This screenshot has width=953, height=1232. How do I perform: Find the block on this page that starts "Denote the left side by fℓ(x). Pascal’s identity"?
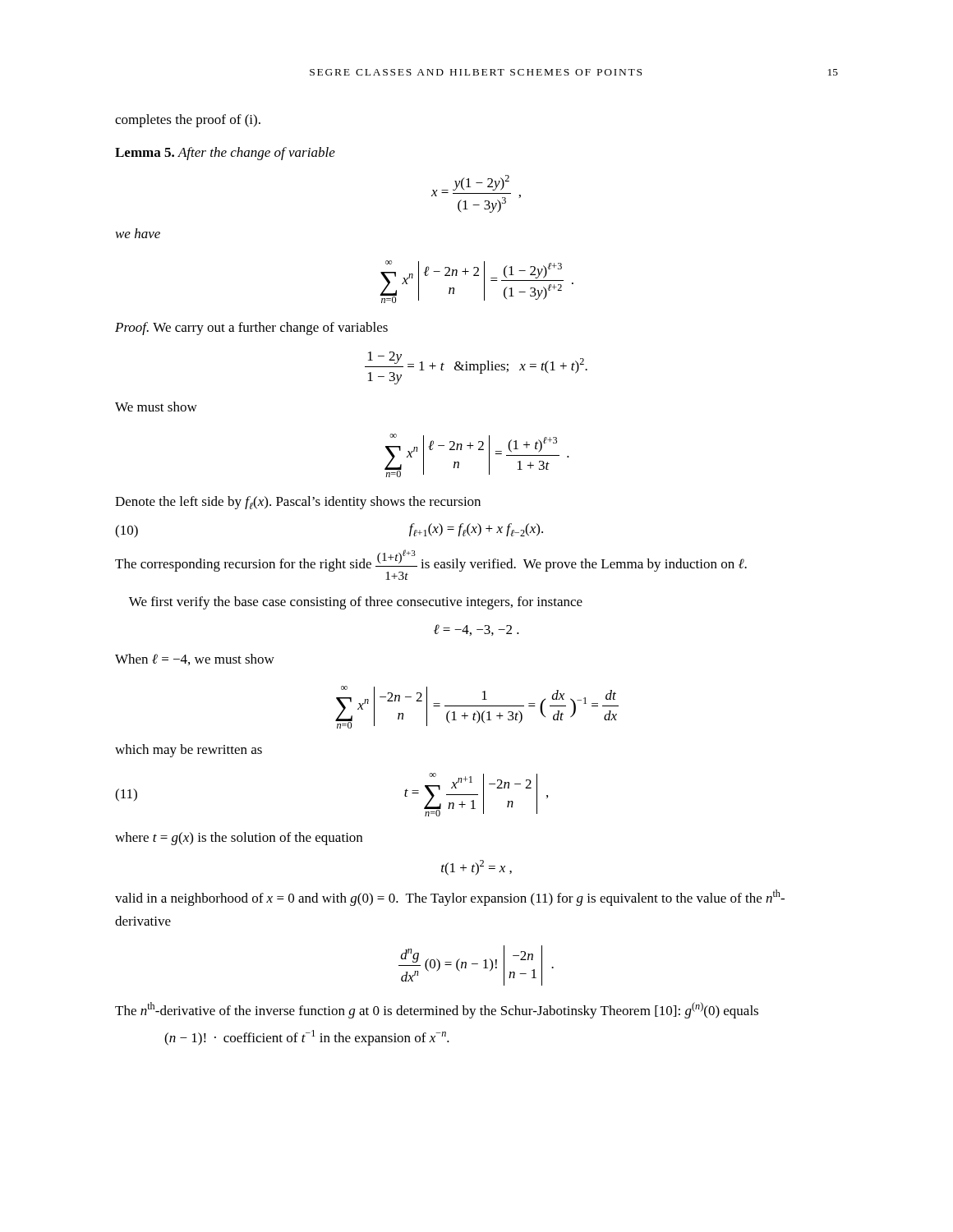[298, 503]
